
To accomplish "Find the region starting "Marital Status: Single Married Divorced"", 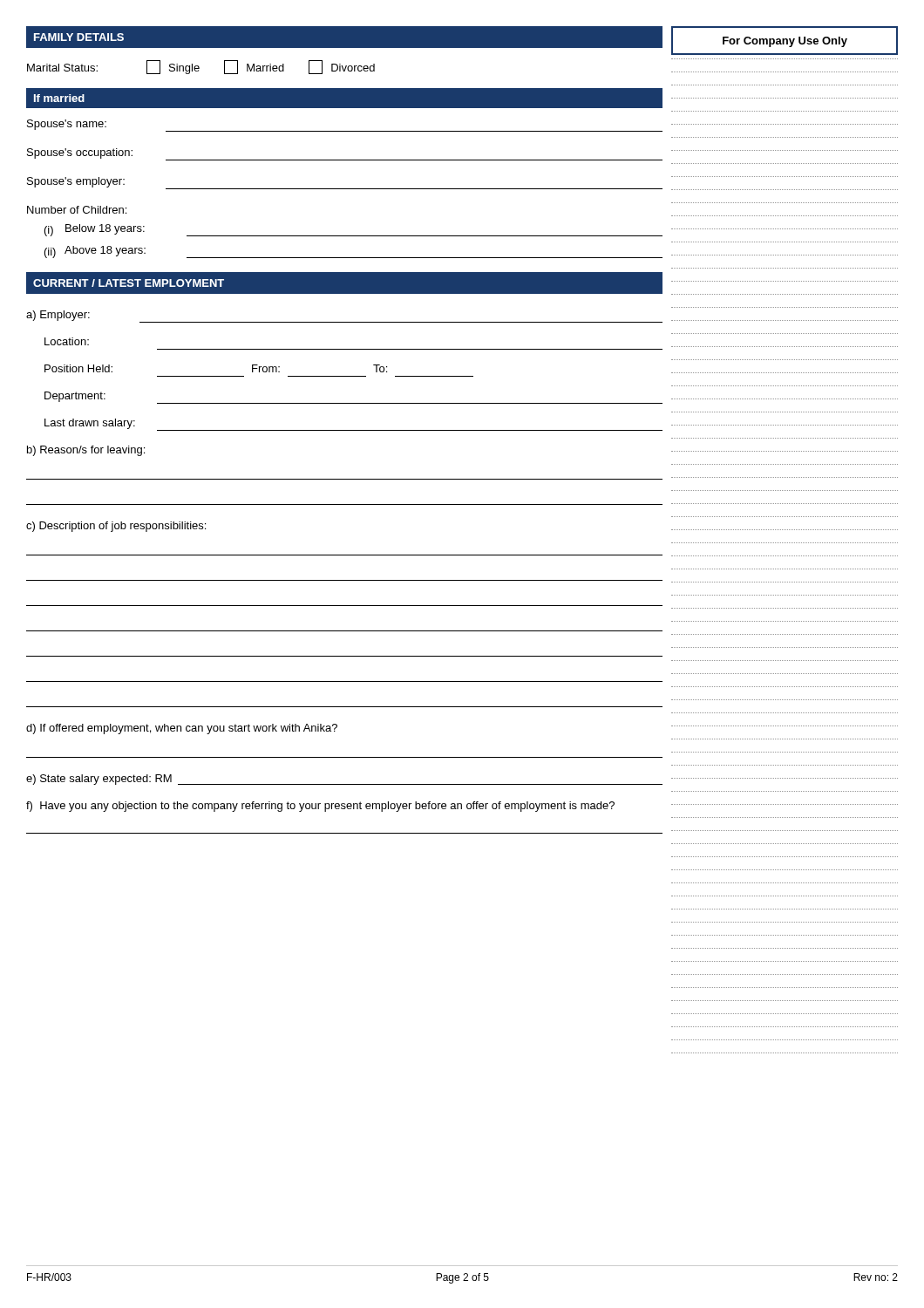I will (201, 67).
